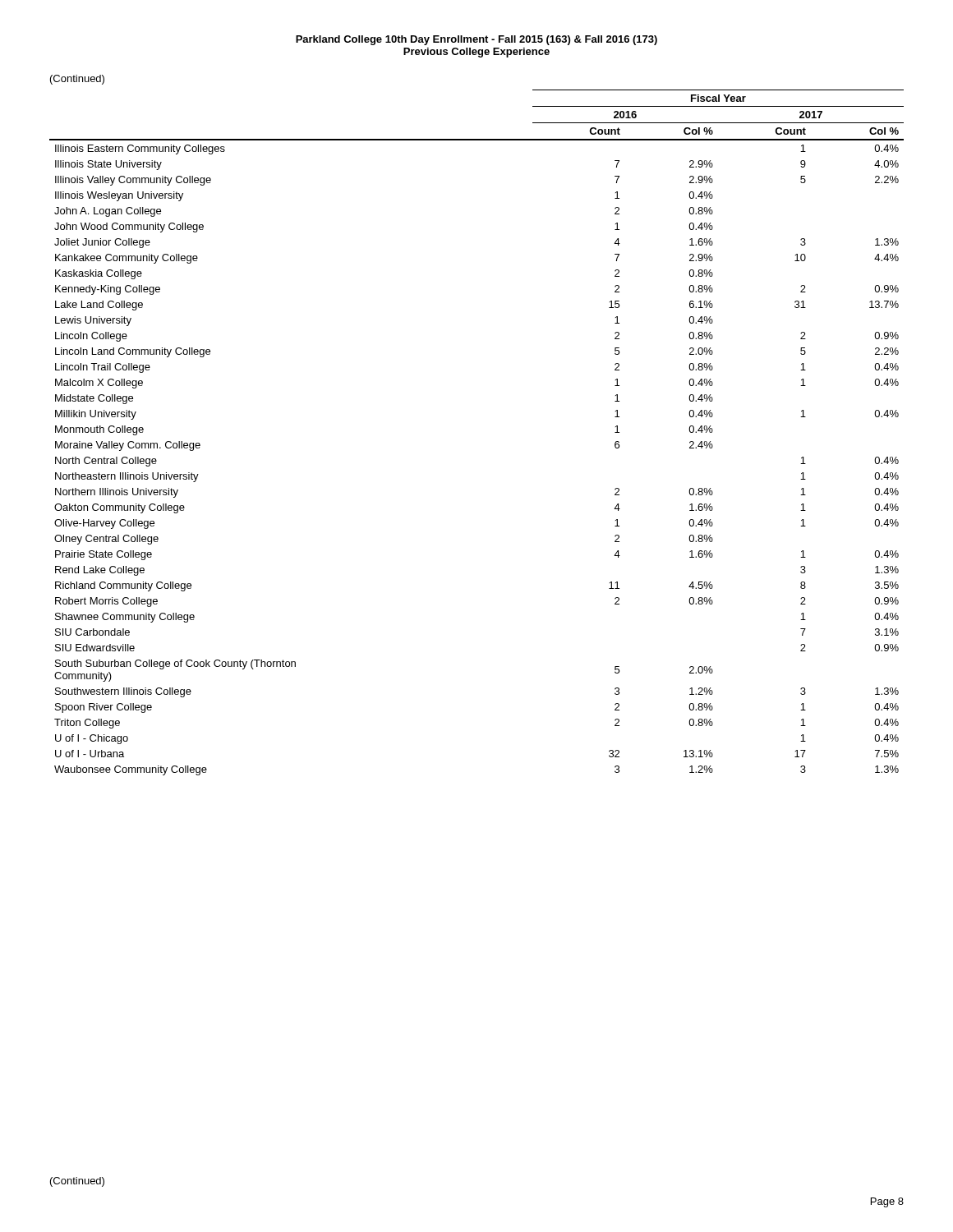This screenshot has height=1232, width=953.
Task: Click on the table containing "Midstate College"
Action: point(476,433)
